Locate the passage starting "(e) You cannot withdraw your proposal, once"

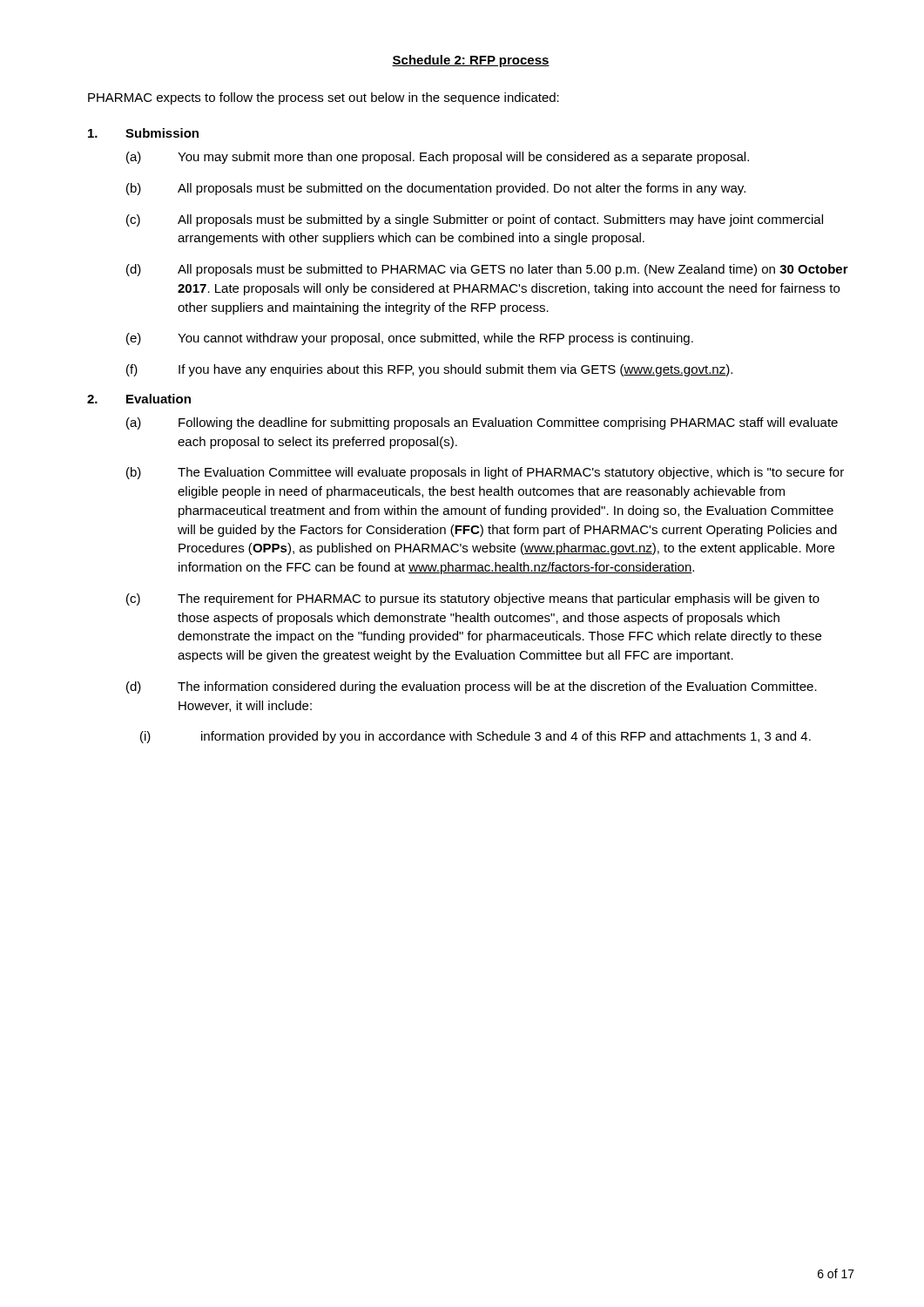[x=471, y=338]
